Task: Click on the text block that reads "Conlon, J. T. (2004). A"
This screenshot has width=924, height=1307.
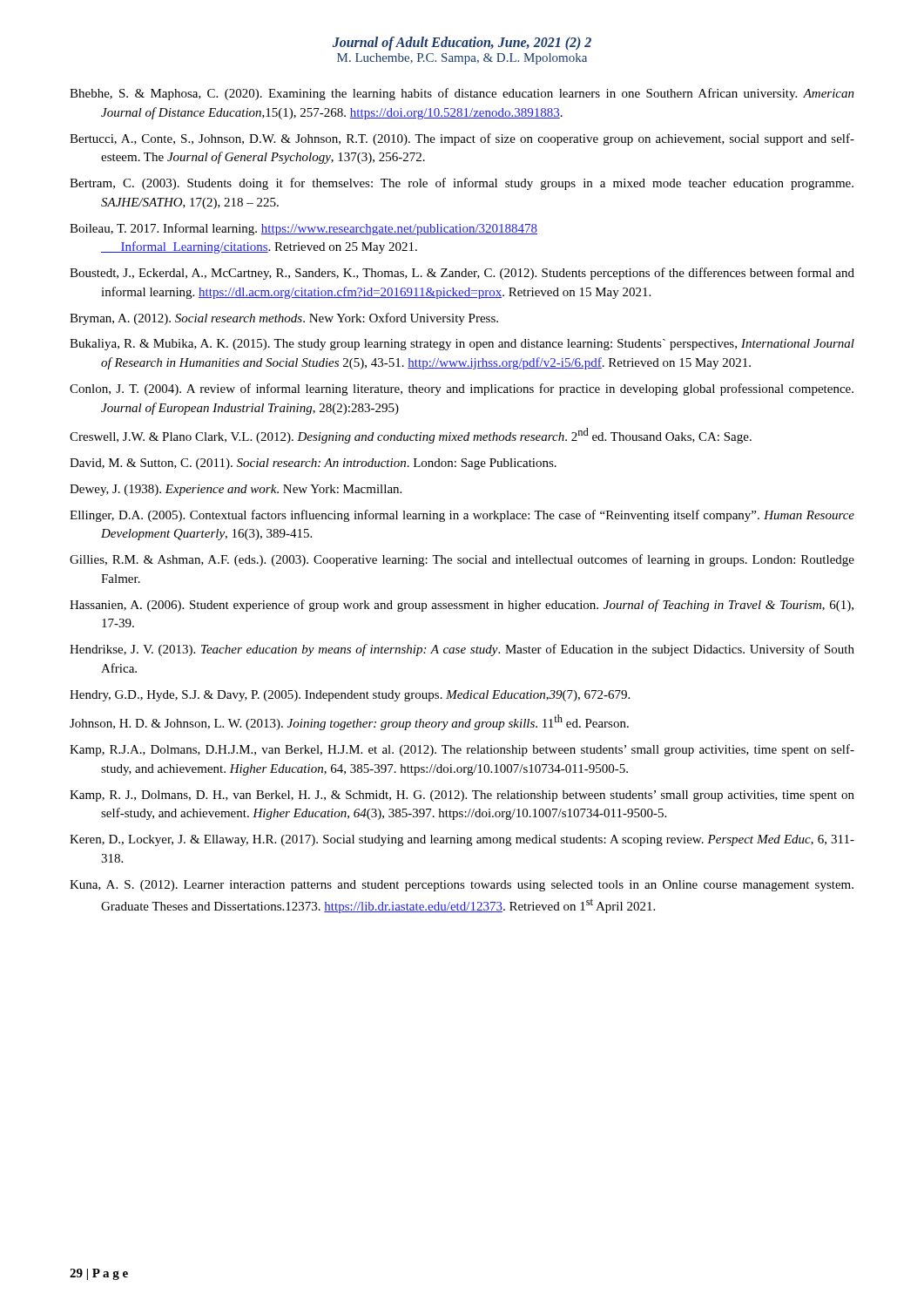Action: pos(462,398)
